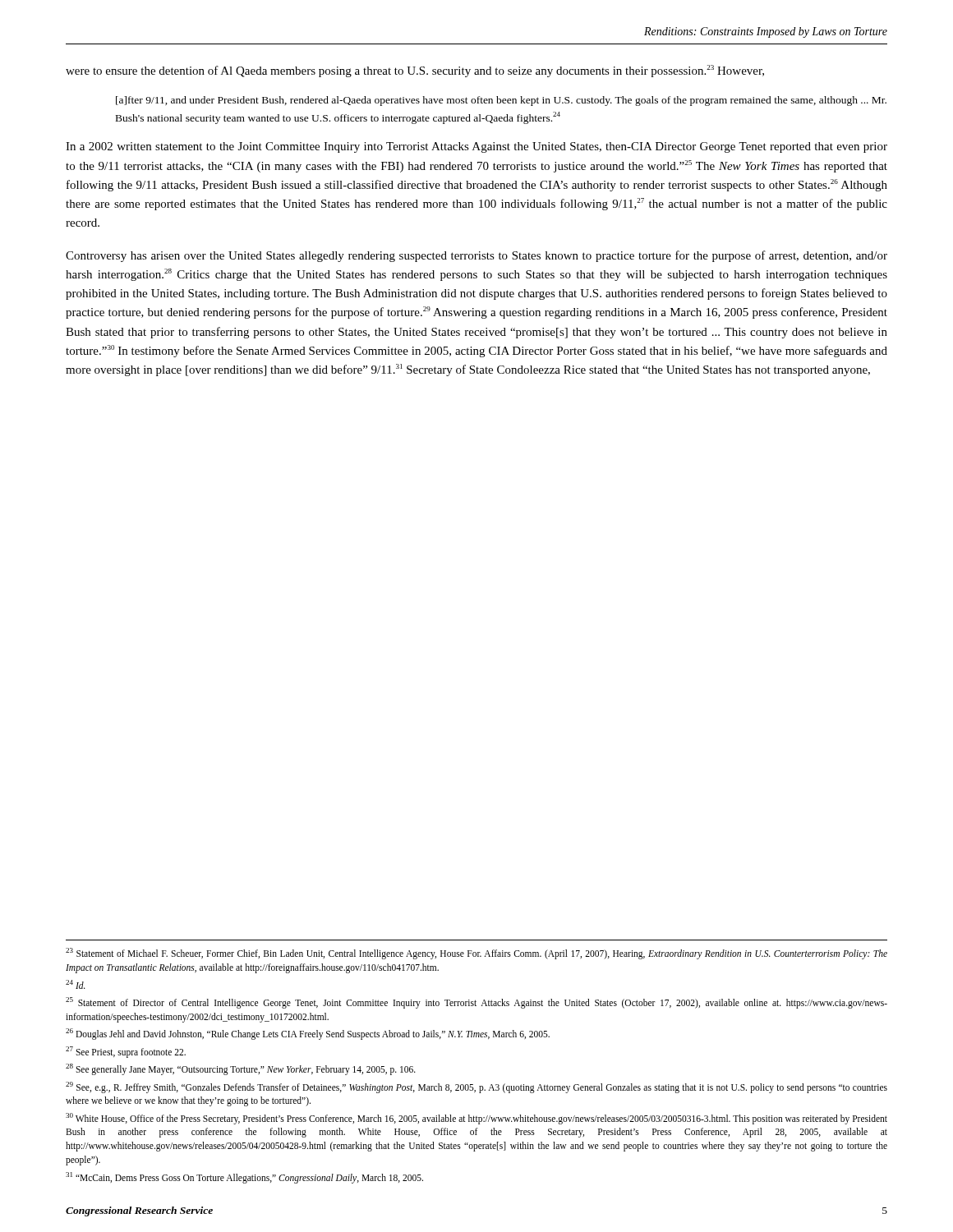The image size is (953, 1232).
Task: Where is the passage that starts "23 Statement of Michael F."?
Action: click(x=476, y=959)
